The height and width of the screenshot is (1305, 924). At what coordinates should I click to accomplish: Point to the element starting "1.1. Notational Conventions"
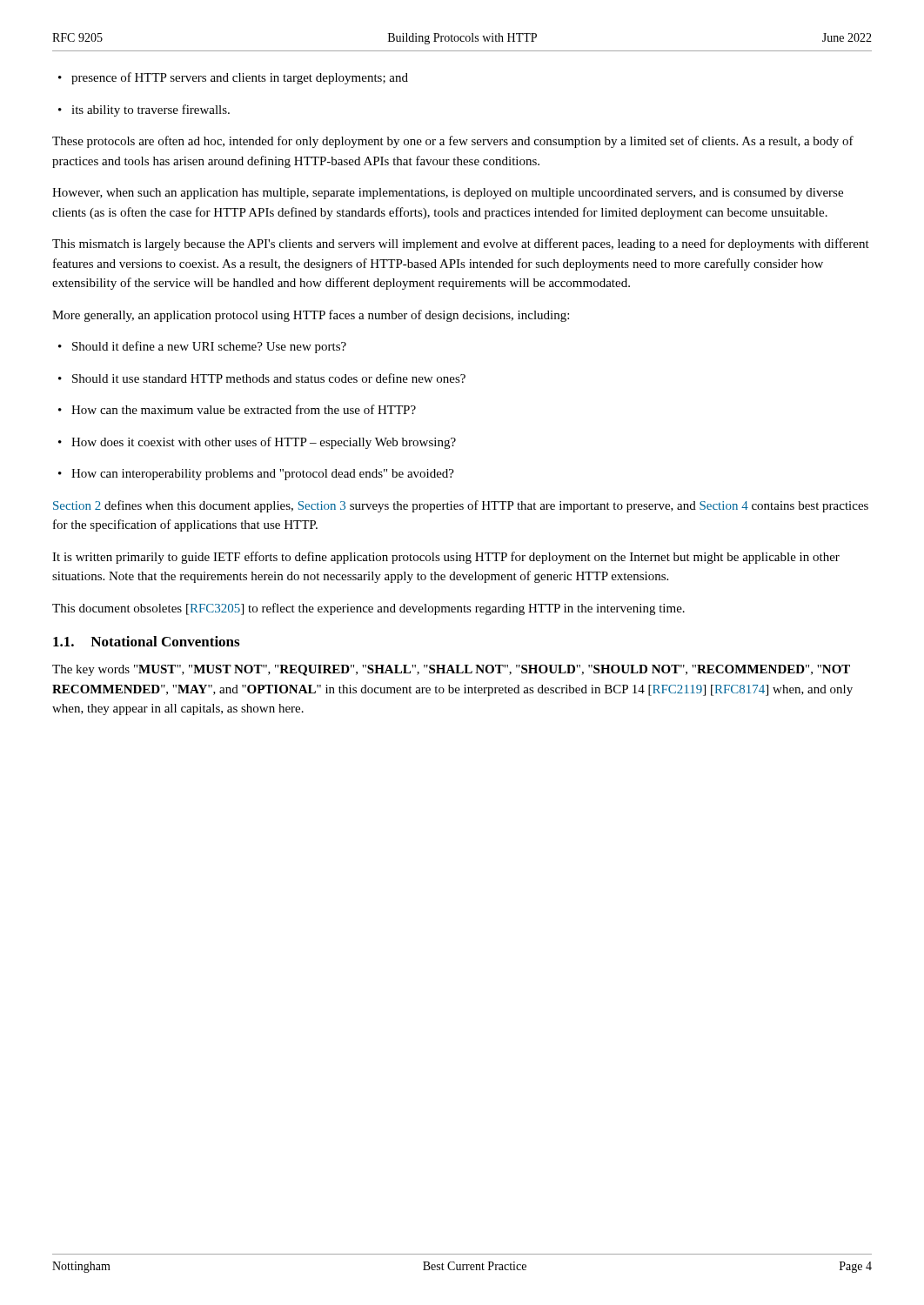tap(146, 642)
